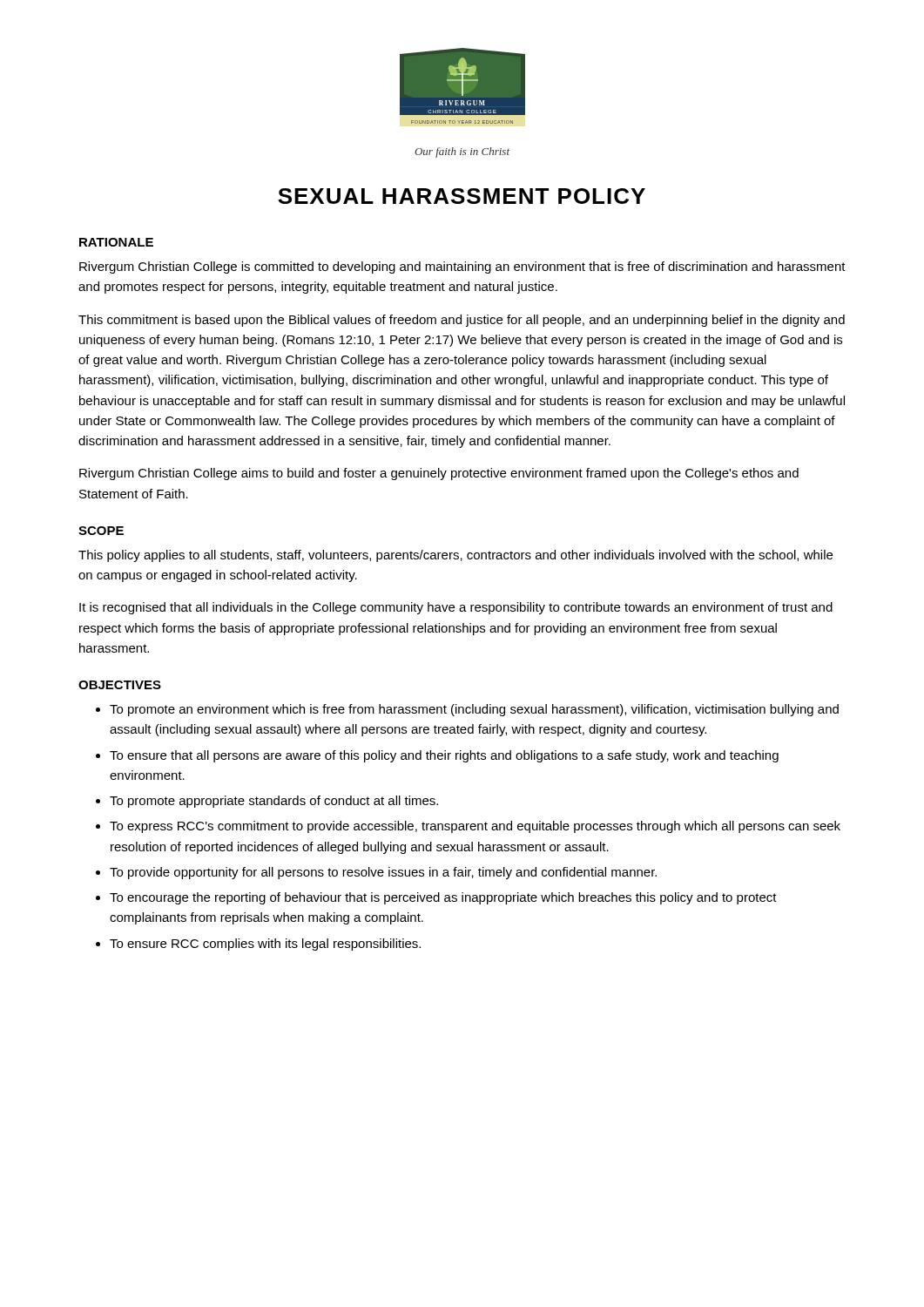Viewport: 924px width, 1307px height.
Task: Point to the block starting "To express RCC's commitment to provide"
Action: tap(475, 836)
